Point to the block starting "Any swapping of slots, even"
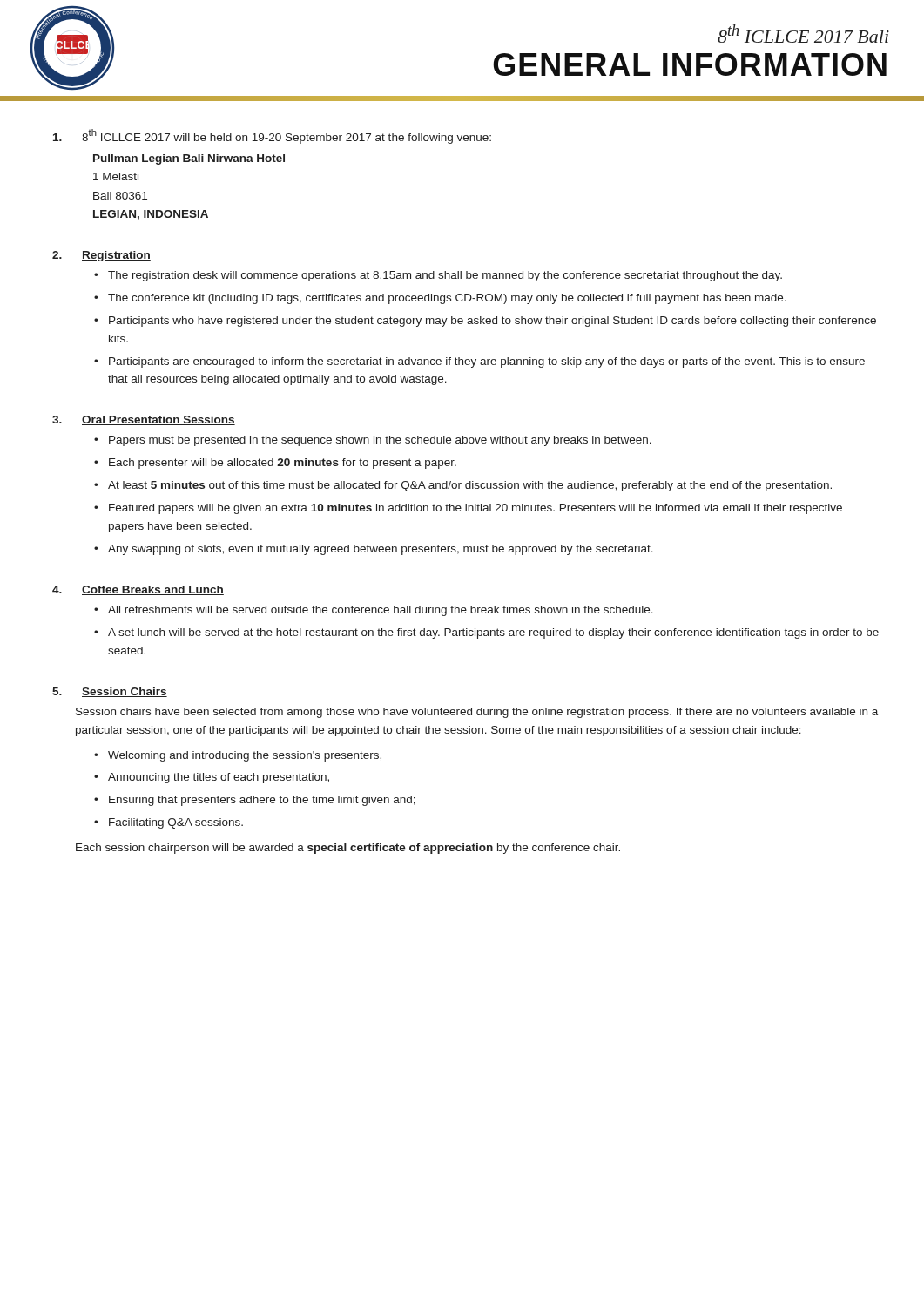The image size is (924, 1307). tap(381, 549)
